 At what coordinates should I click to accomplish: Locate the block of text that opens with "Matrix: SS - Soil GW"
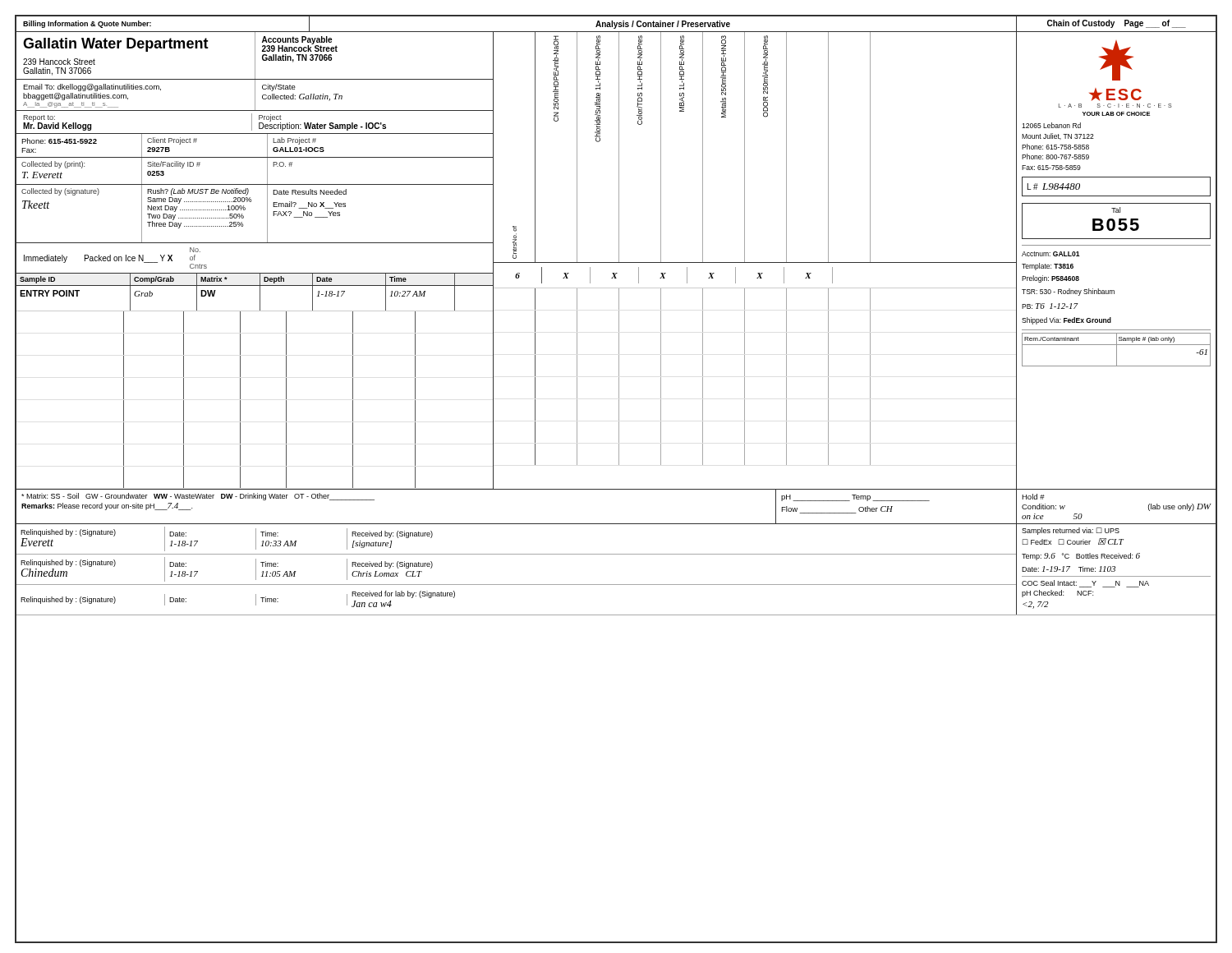coord(198,501)
